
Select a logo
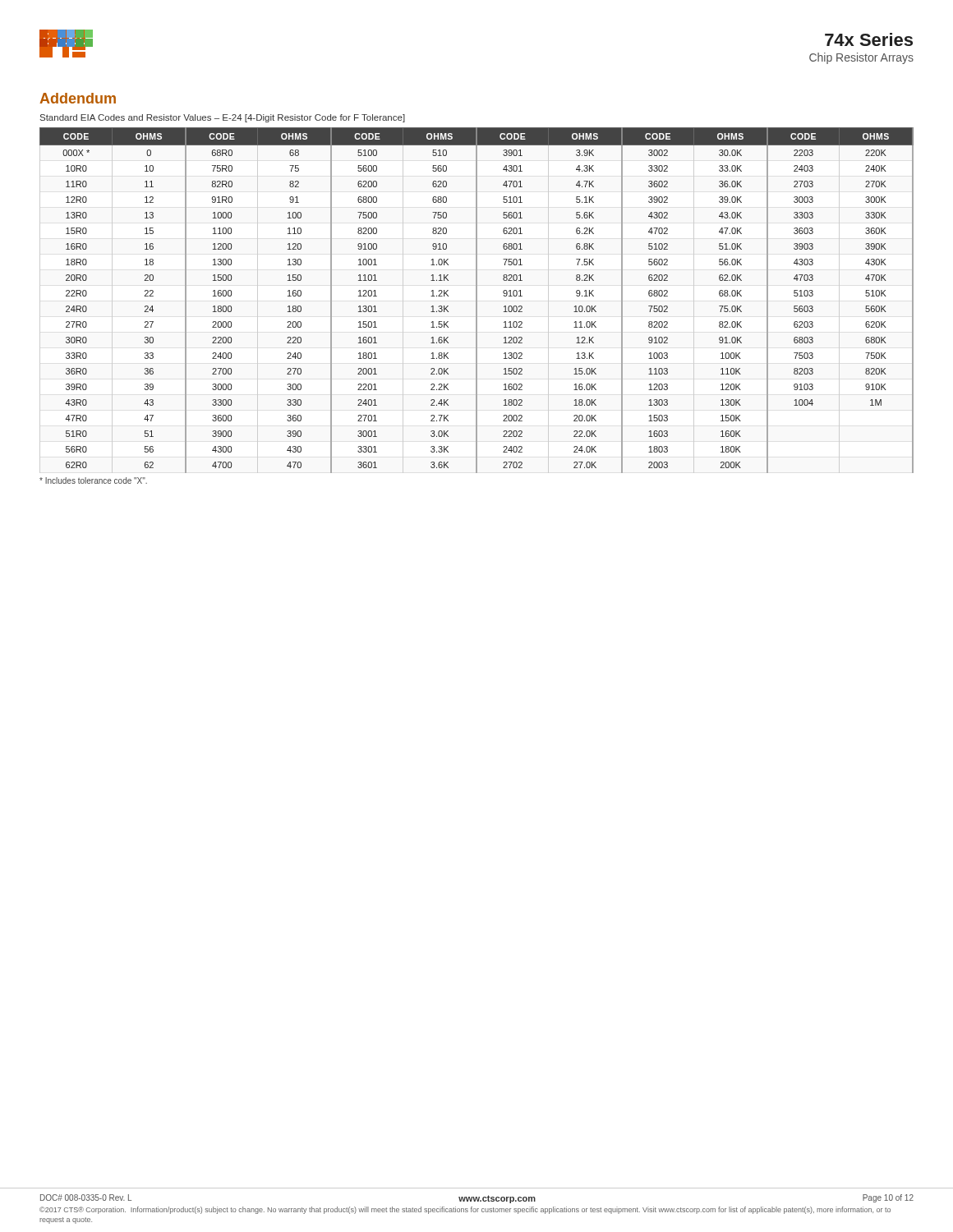pos(69,53)
